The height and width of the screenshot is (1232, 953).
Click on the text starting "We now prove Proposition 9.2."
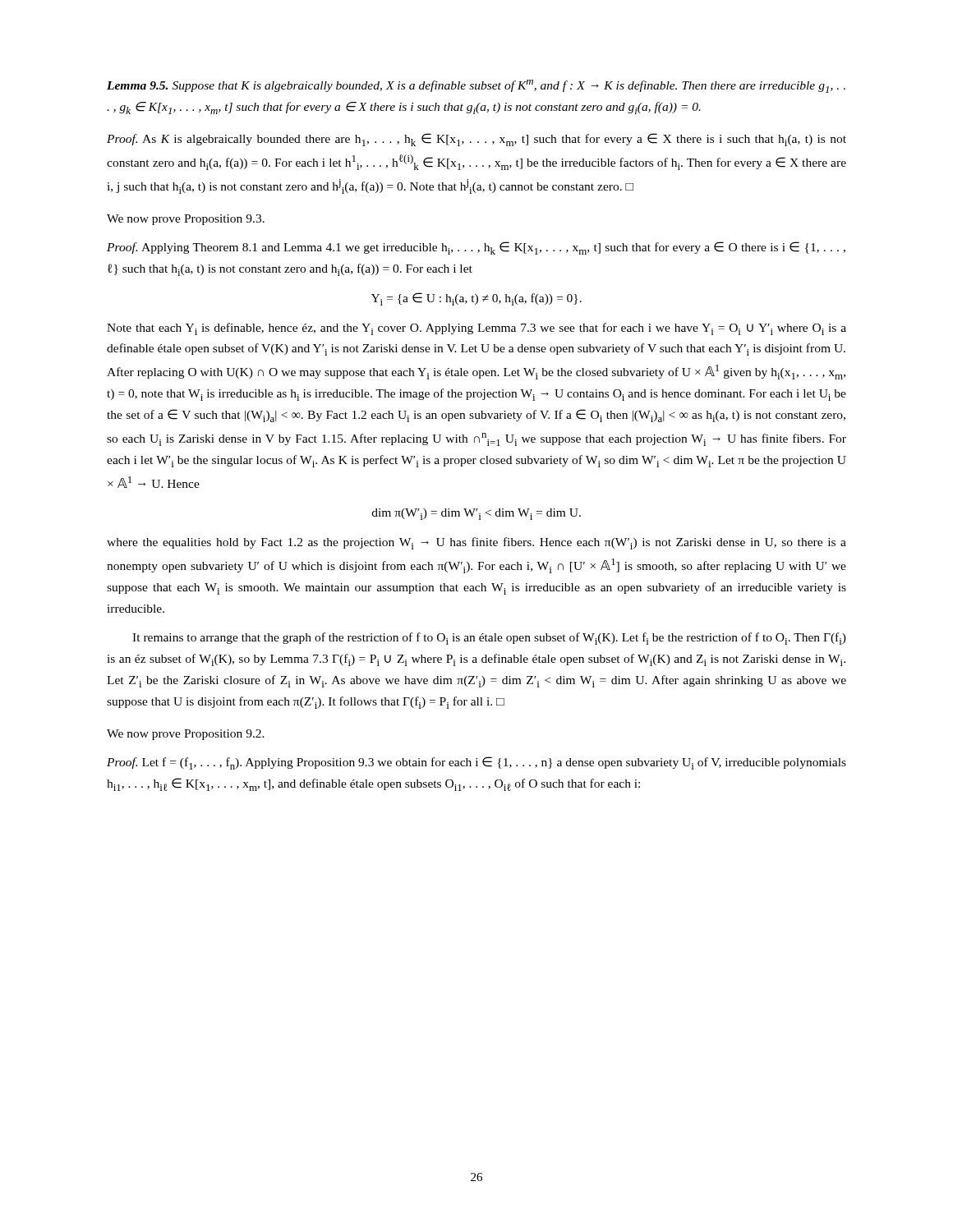186,735
